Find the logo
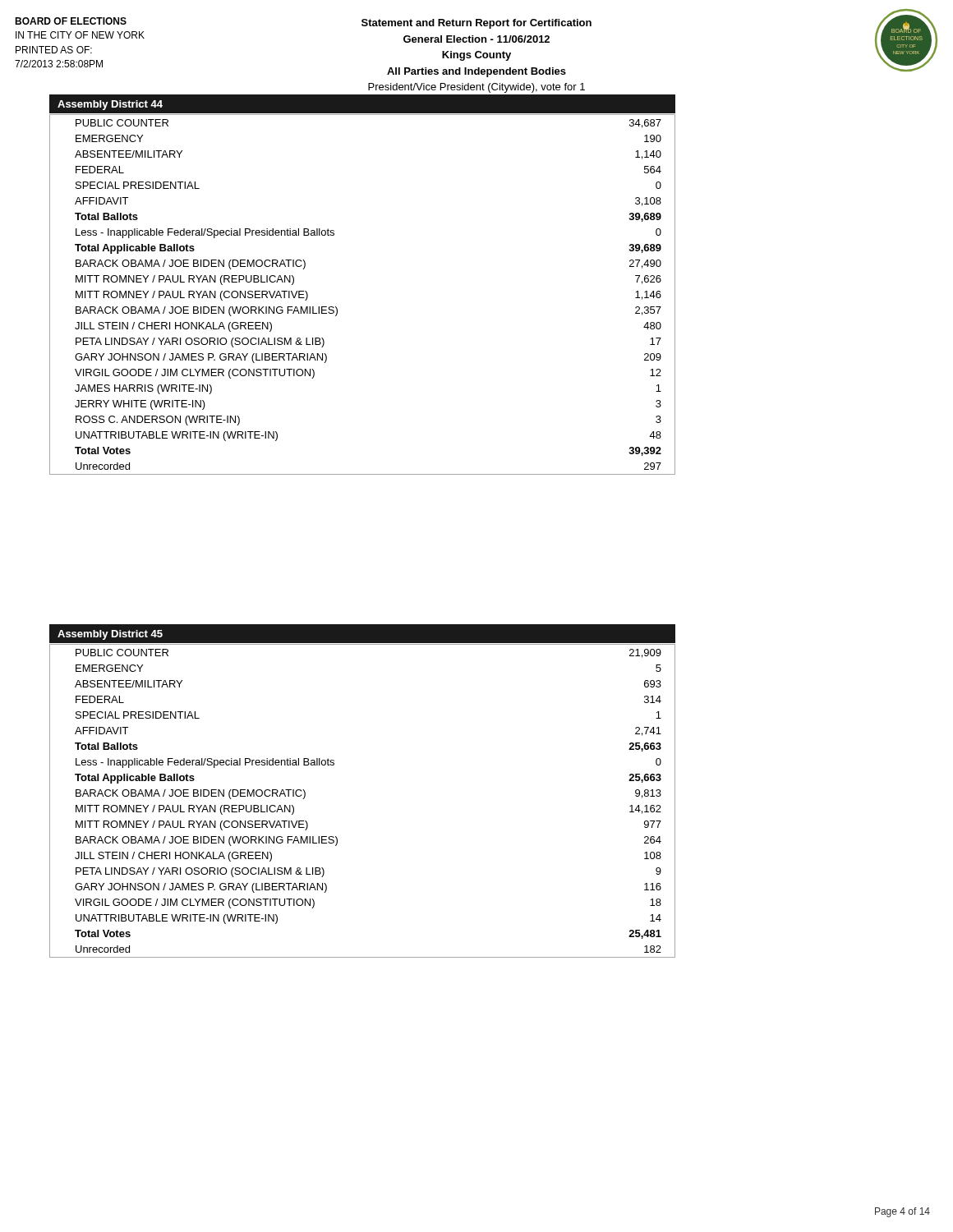Screen dimensions: 1232x953 coord(906,40)
